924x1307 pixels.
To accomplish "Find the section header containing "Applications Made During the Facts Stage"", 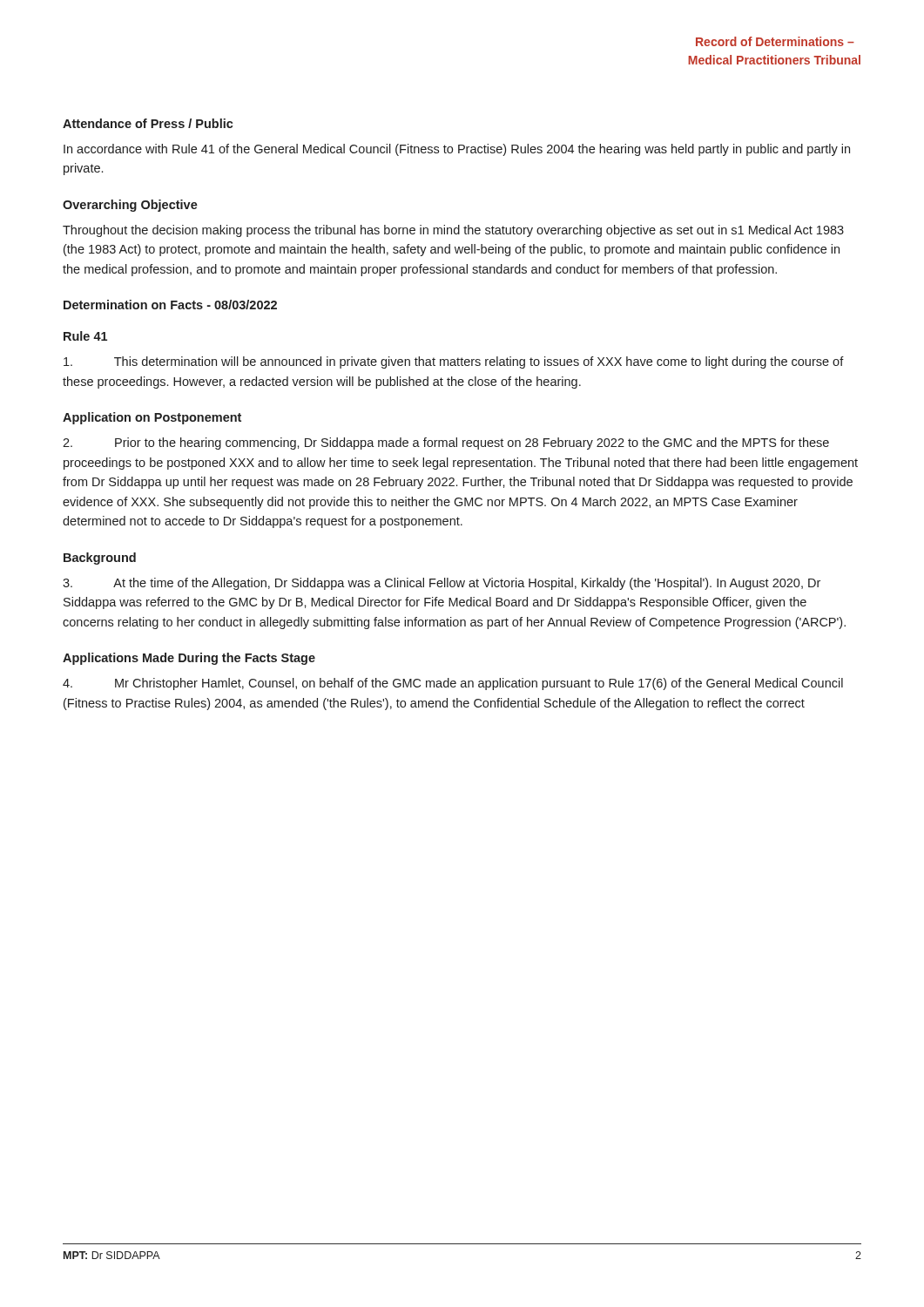I will click(x=189, y=658).
